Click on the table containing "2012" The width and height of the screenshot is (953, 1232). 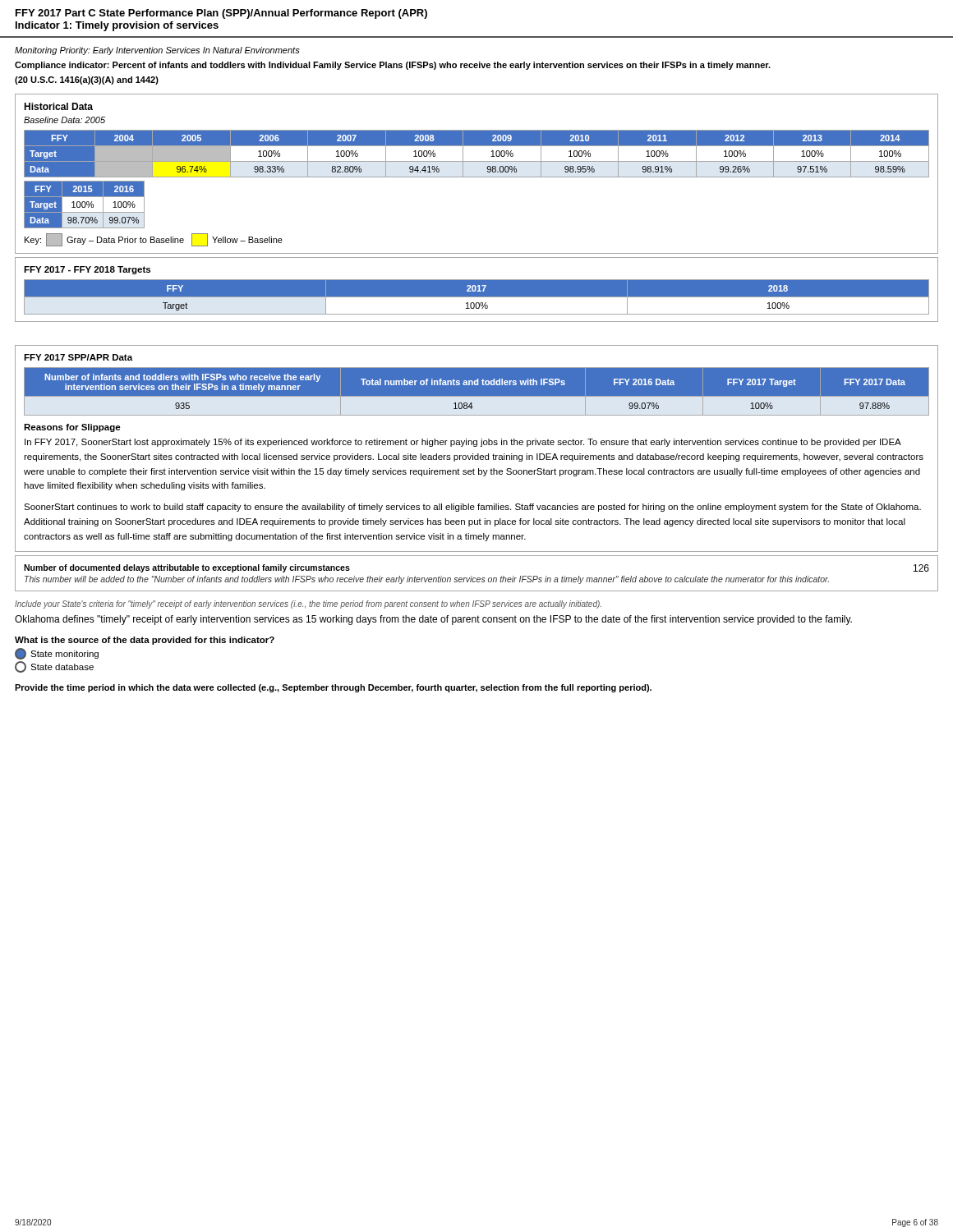click(476, 174)
